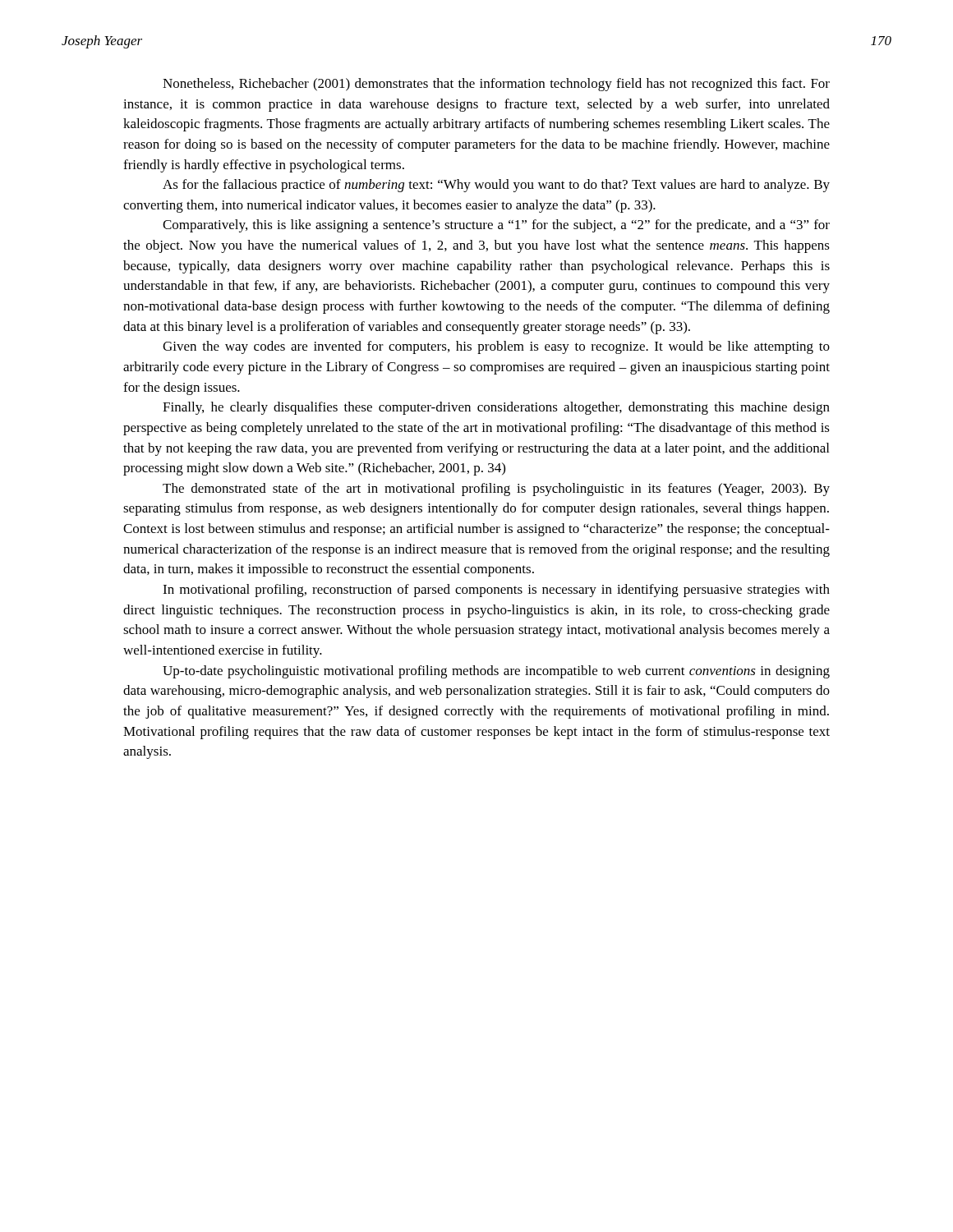This screenshot has height=1232, width=953.
Task: Find the text block that says "As for the"
Action: [x=476, y=195]
